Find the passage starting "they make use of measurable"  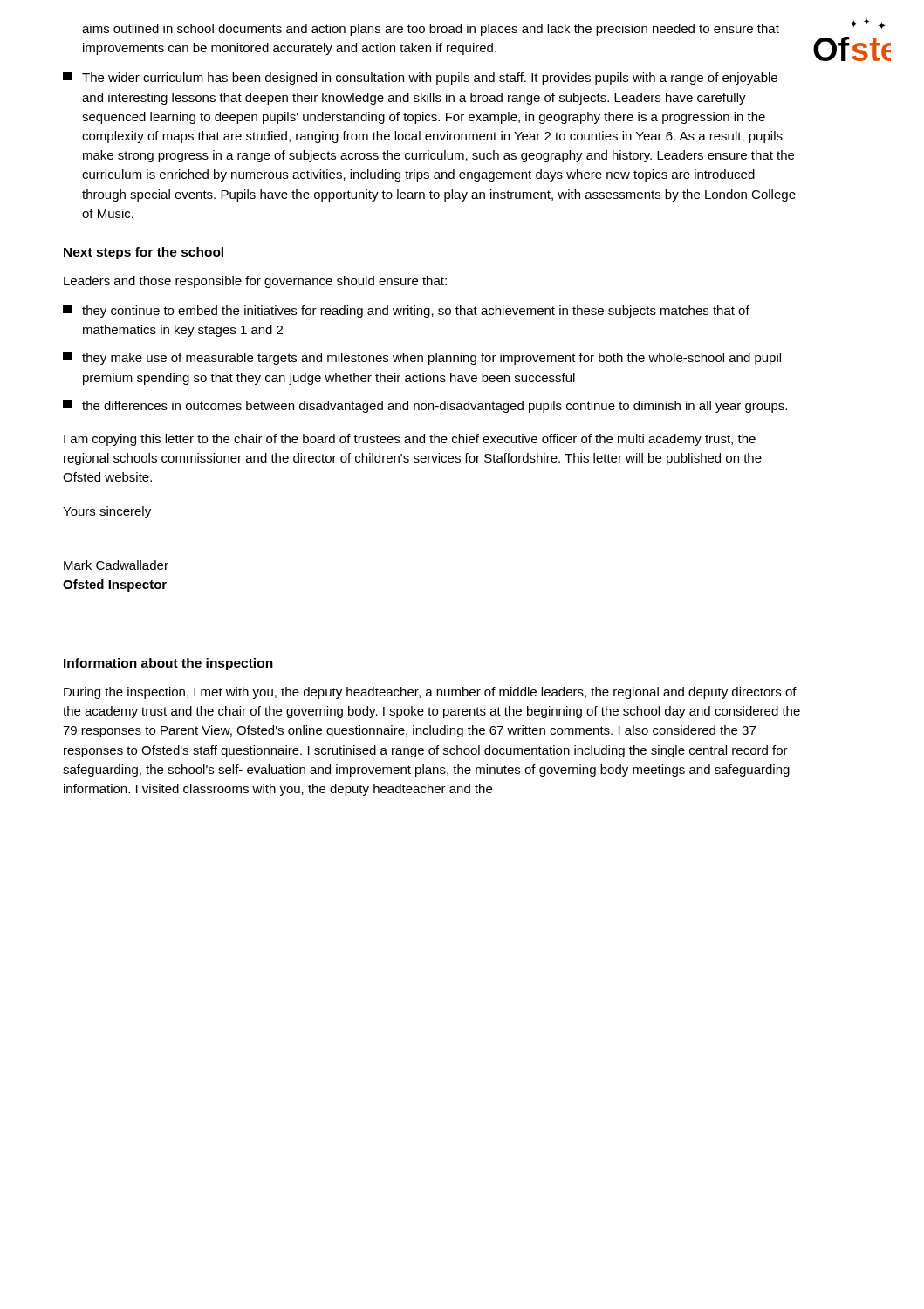(432, 368)
